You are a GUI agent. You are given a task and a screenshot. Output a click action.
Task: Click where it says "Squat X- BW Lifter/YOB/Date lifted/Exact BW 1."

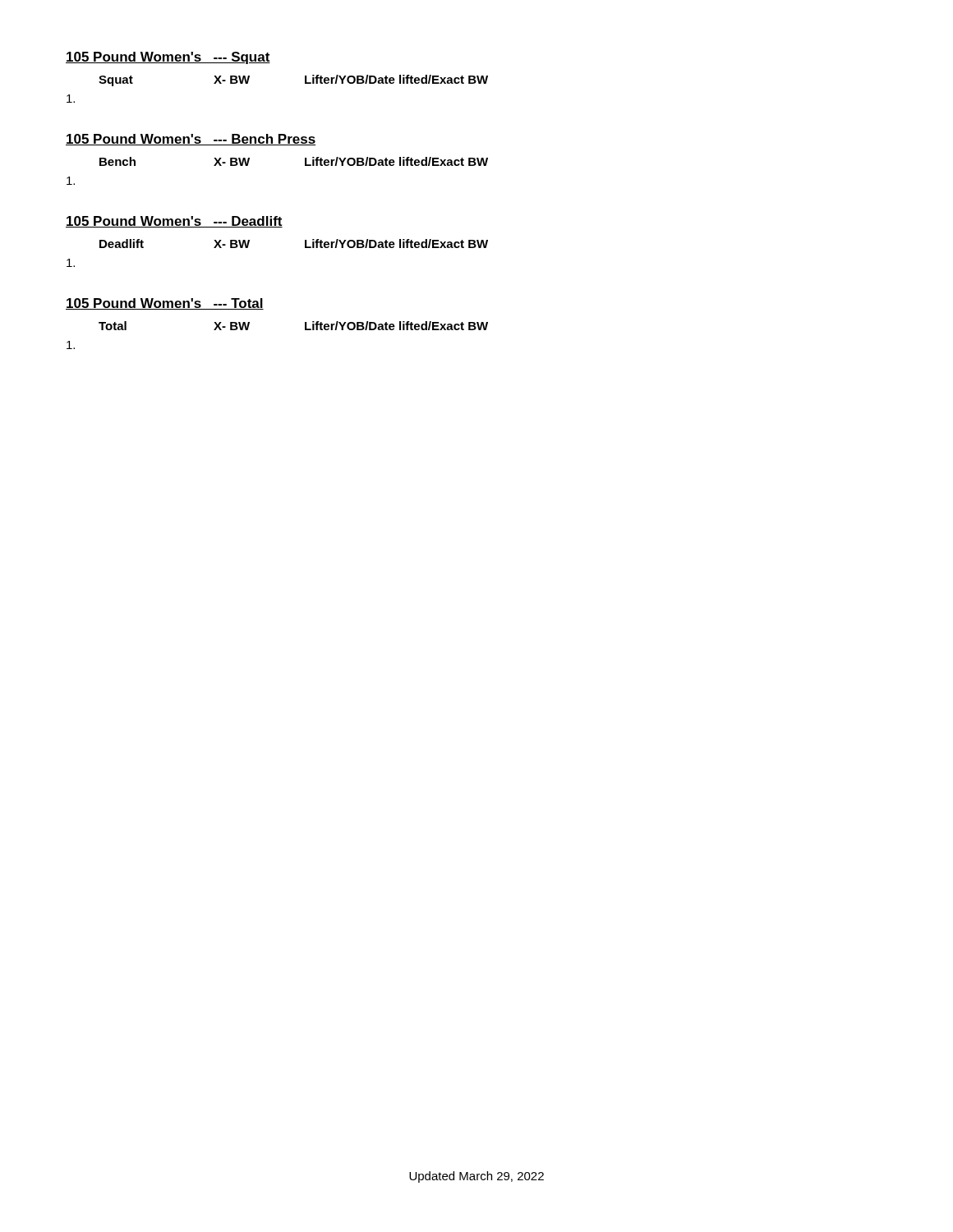click(476, 89)
